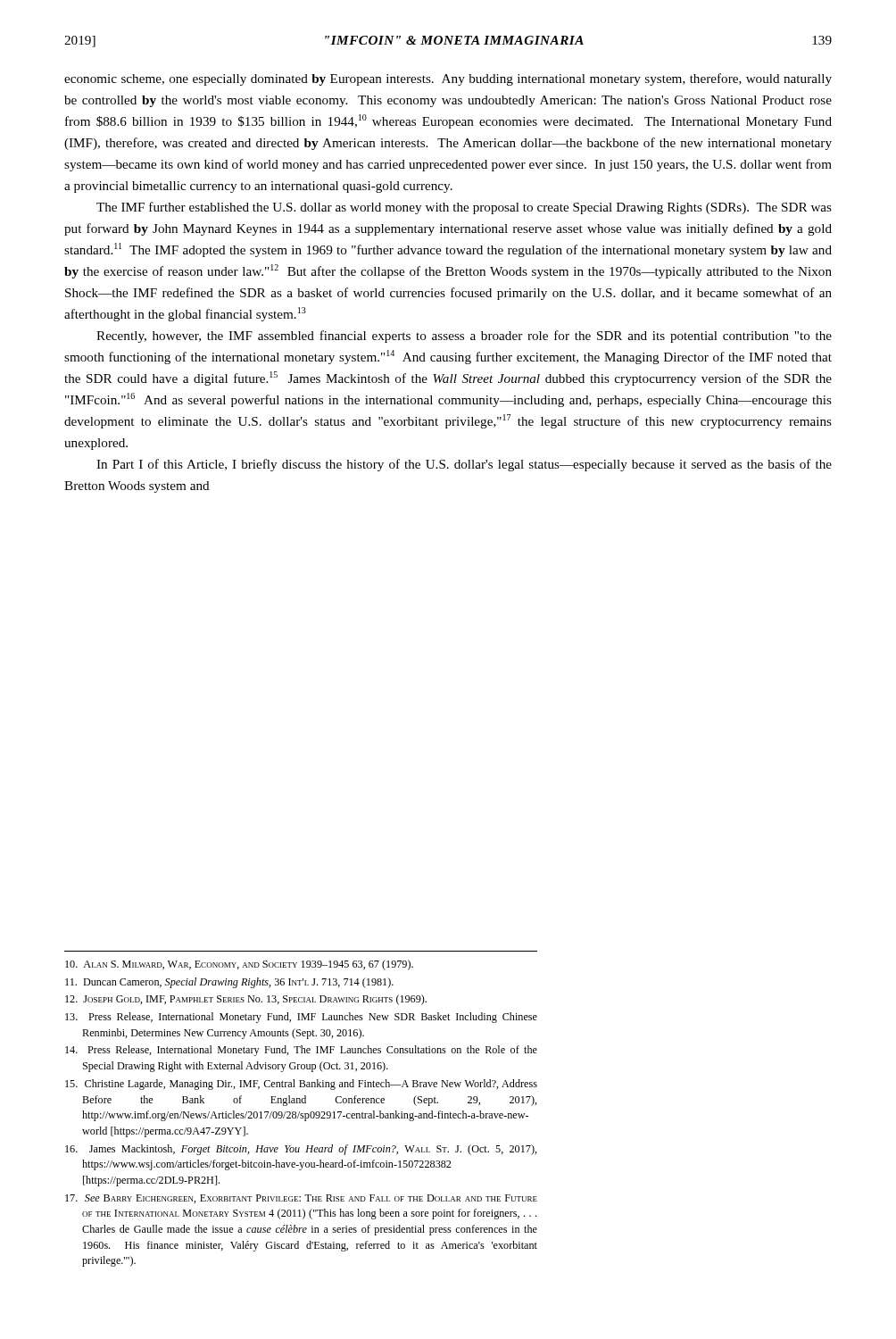Viewport: 896px width, 1339px height.
Task: Click on the region starting "Press Release, International Monetary Fund, The"
Action: [301, 1058]
